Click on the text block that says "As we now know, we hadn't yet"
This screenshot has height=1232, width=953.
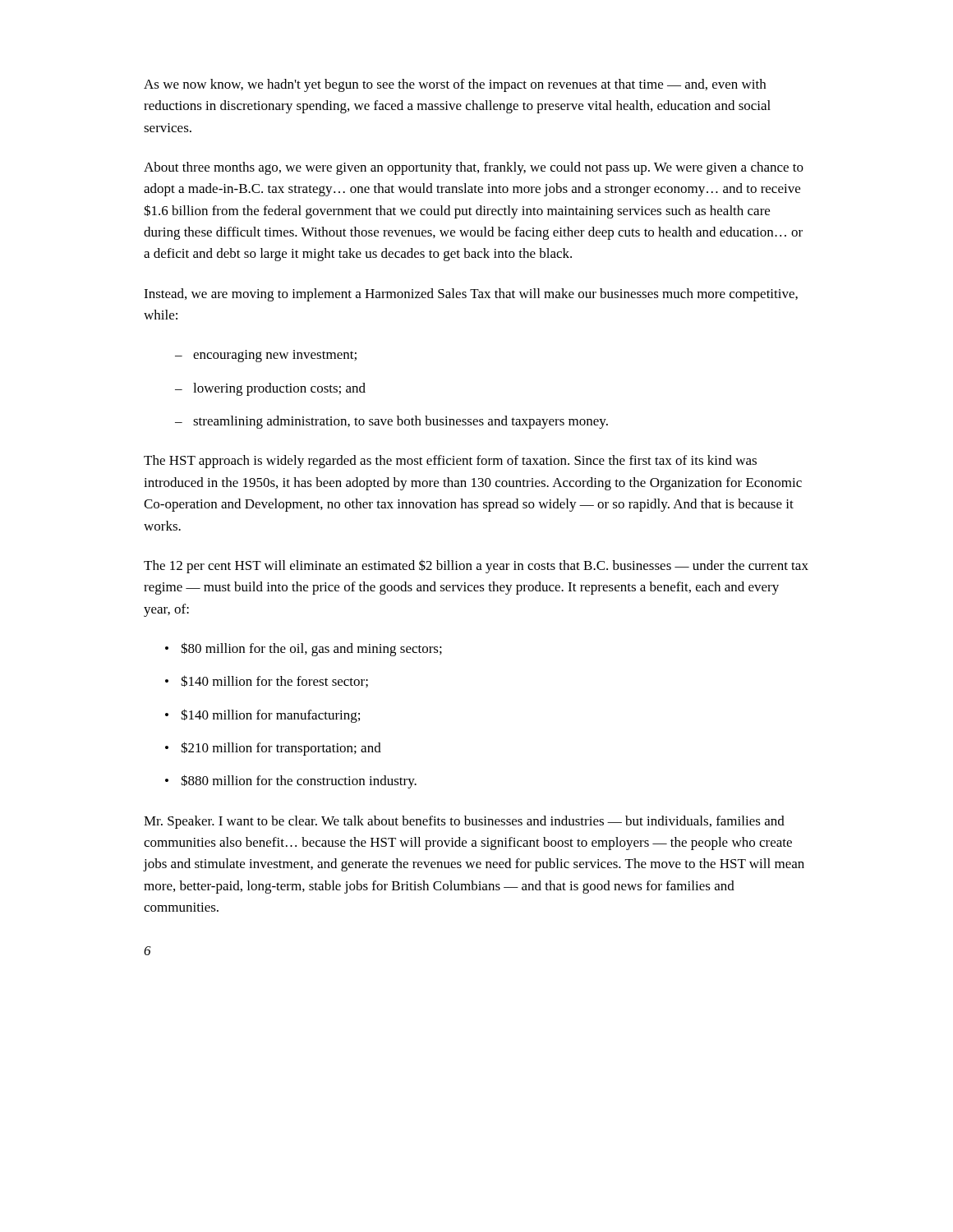[457, 106]
